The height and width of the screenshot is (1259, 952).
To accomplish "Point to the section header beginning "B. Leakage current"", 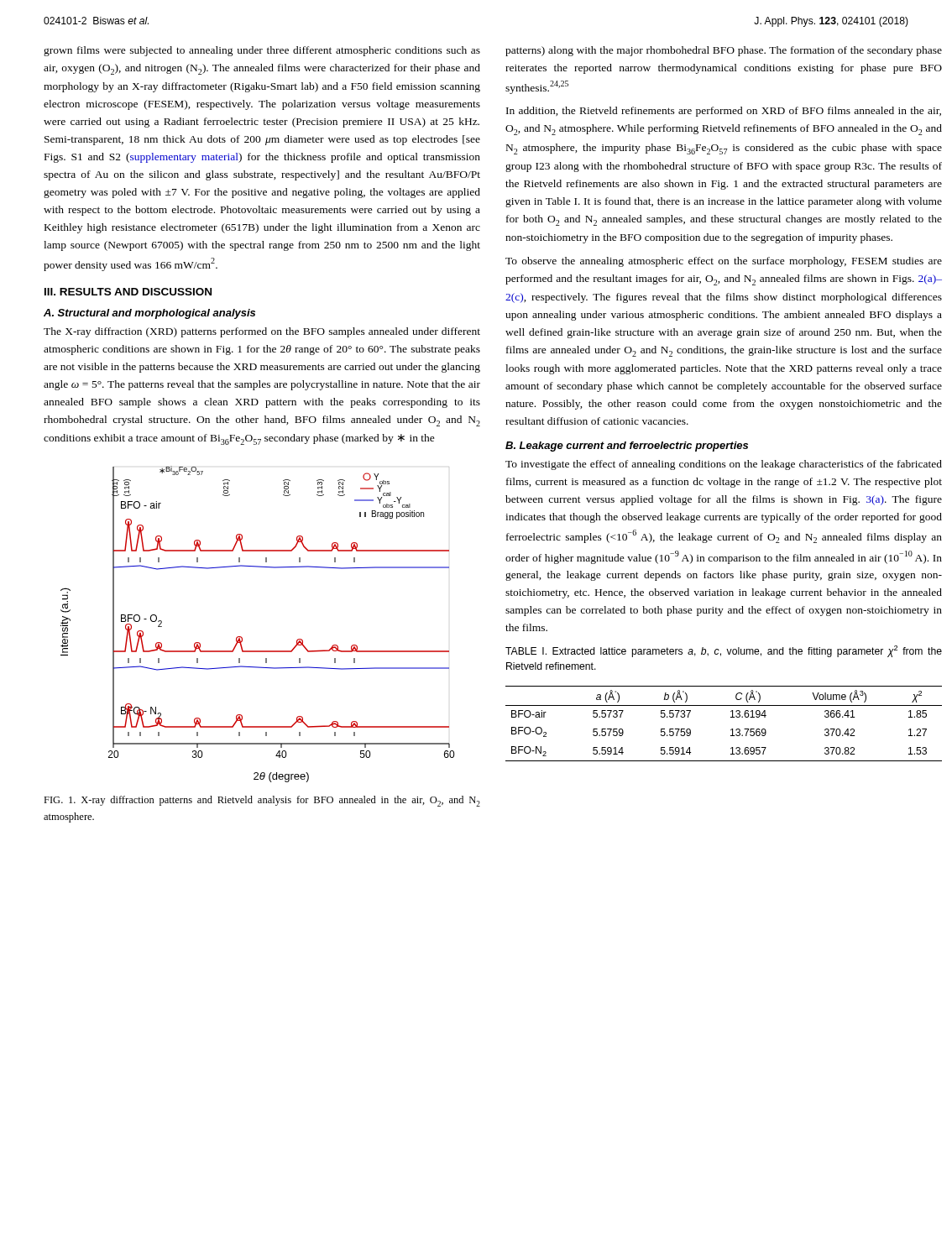I will 627,445.
